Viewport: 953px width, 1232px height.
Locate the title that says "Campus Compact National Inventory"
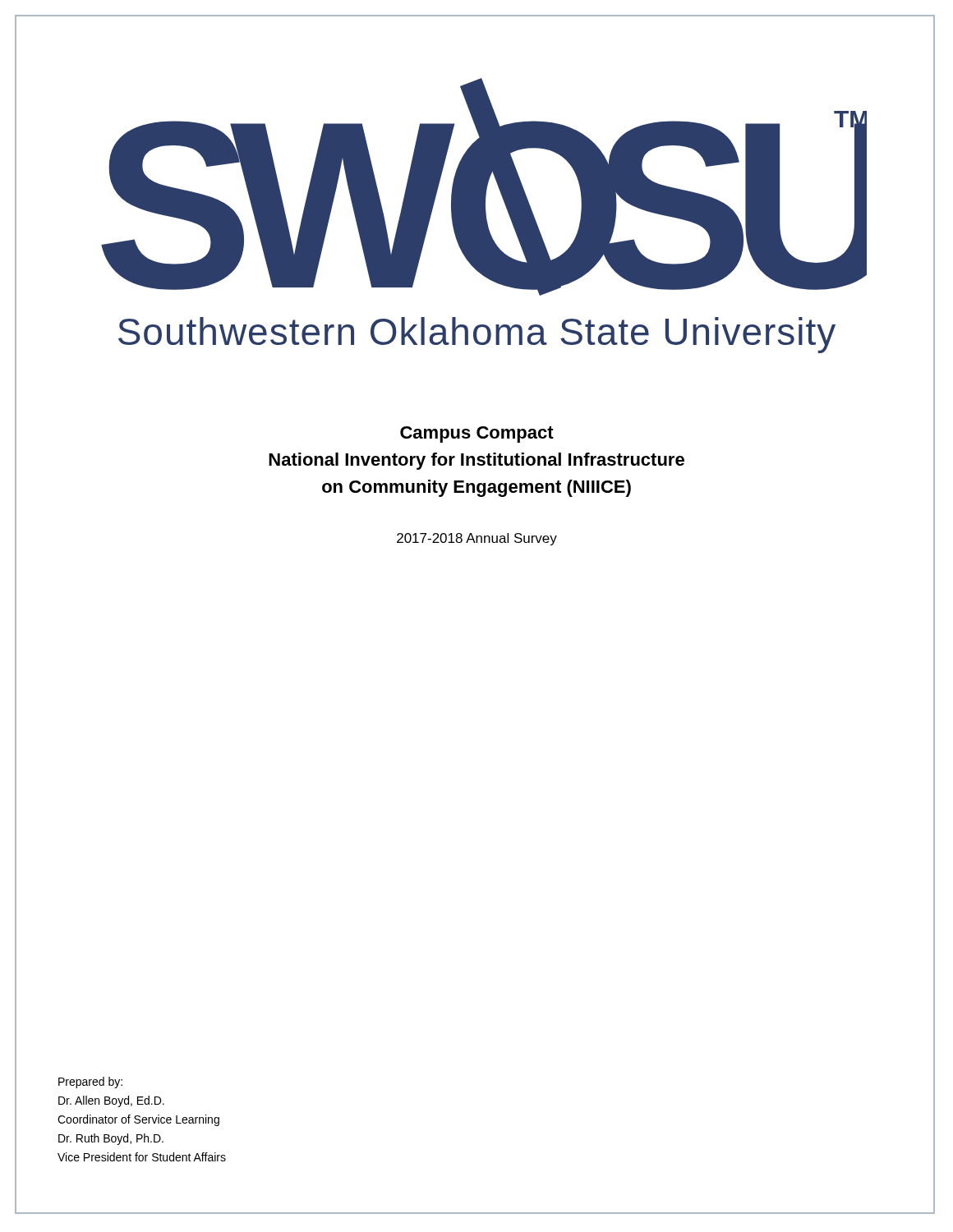(476, 460)
